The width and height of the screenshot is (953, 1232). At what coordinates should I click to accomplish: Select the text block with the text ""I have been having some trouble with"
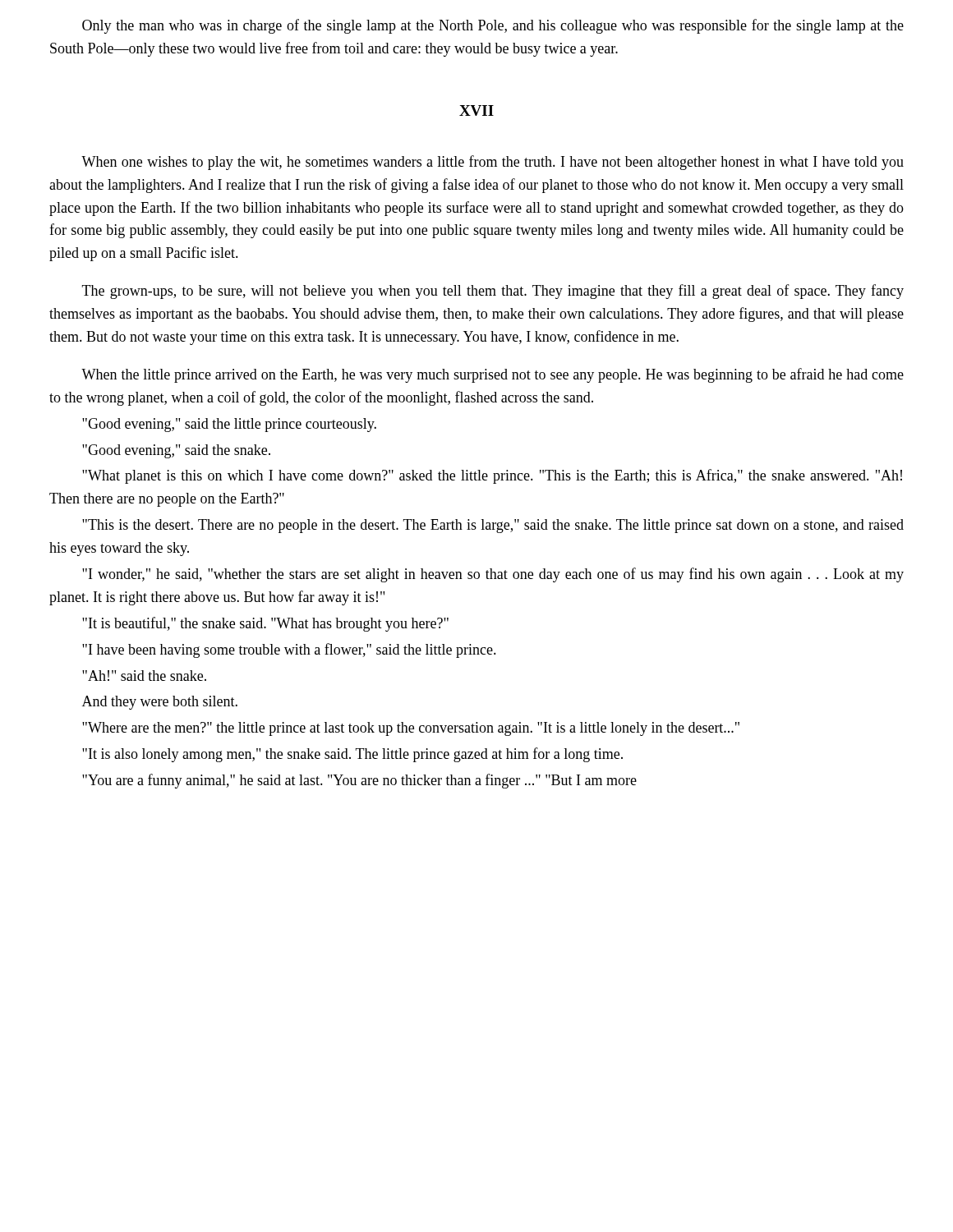289,649
